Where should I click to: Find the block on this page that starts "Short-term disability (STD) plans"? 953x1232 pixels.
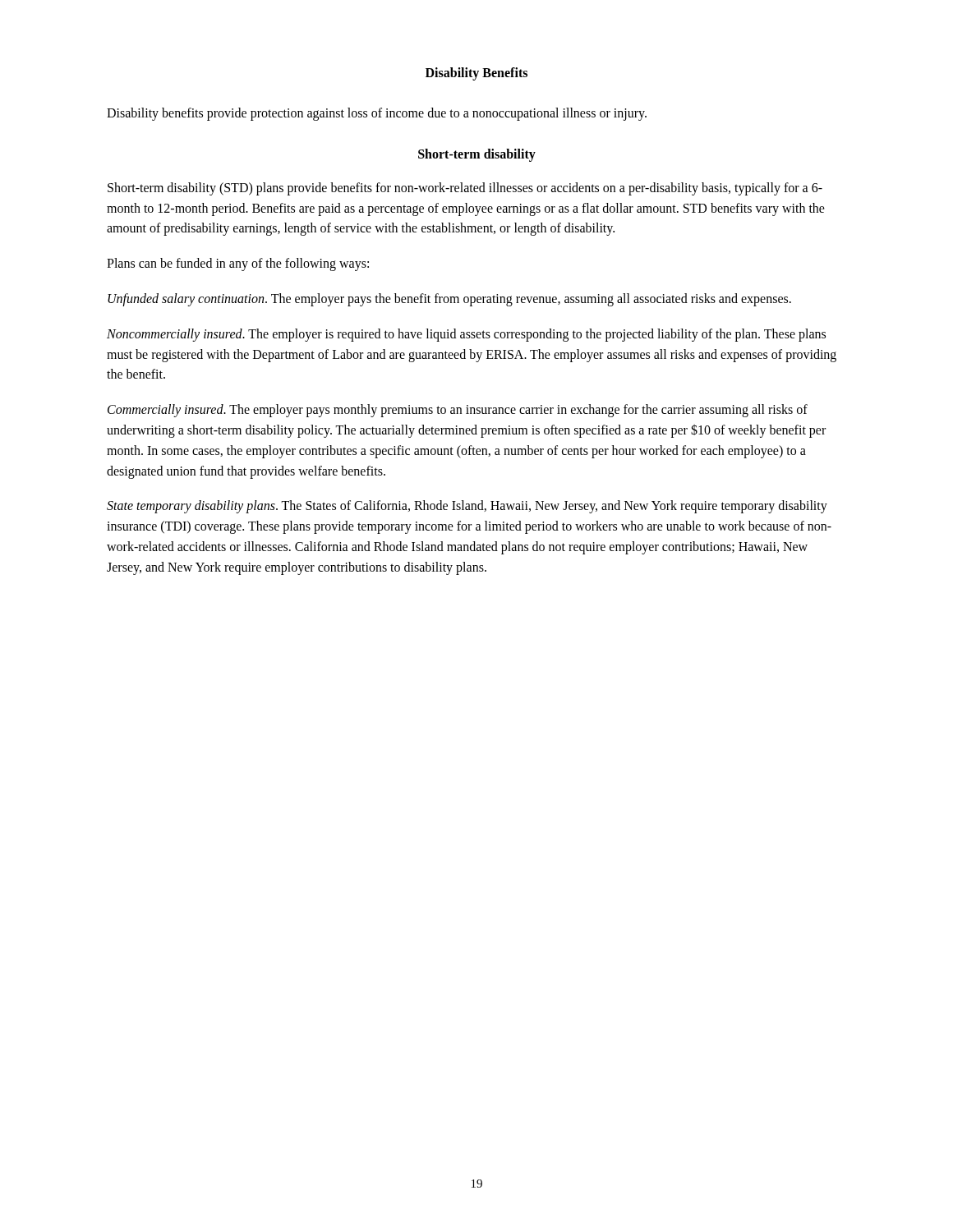pos(476,209)
